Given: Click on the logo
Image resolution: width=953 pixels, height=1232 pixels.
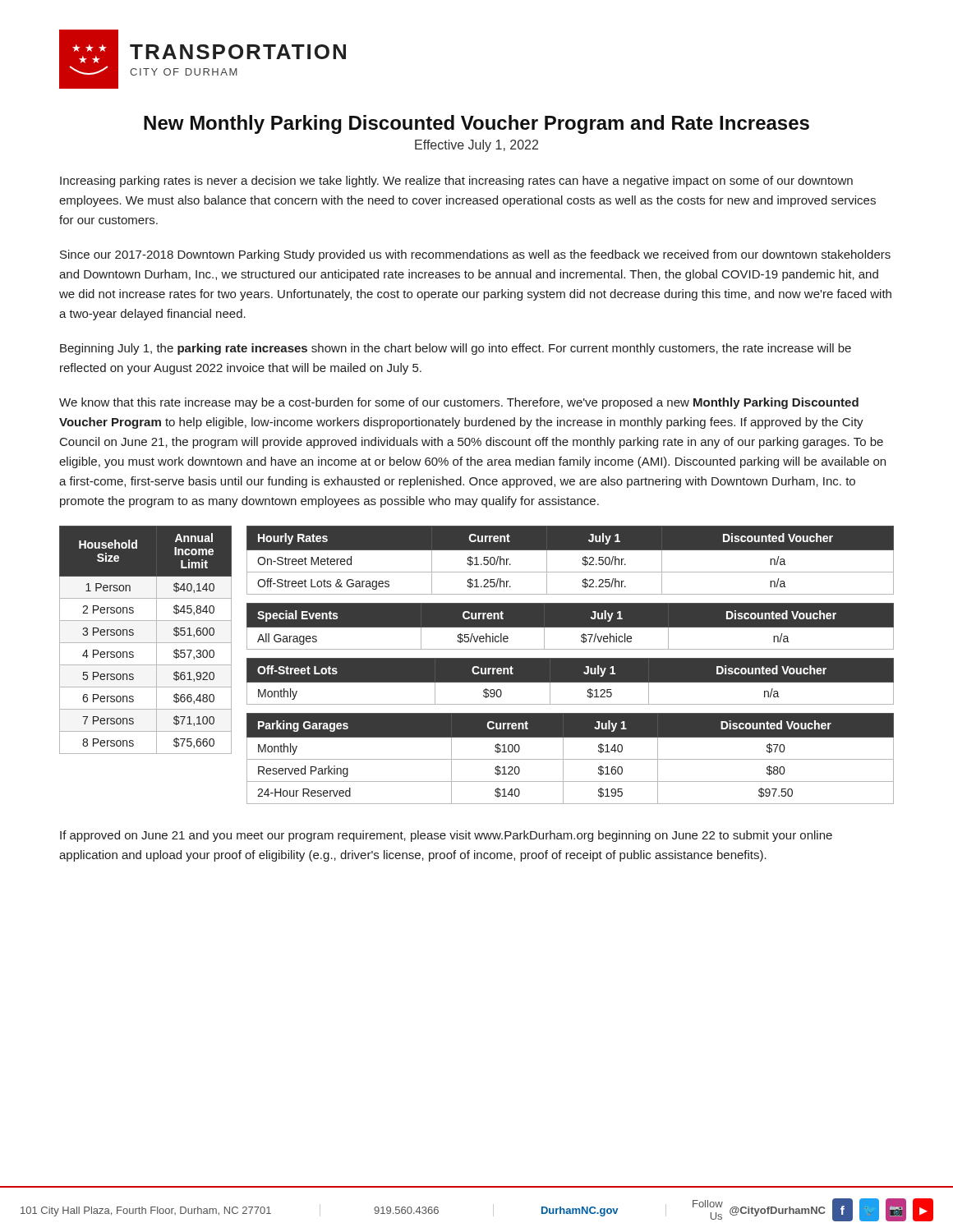Looking at the screenshot, I should 476,59.
